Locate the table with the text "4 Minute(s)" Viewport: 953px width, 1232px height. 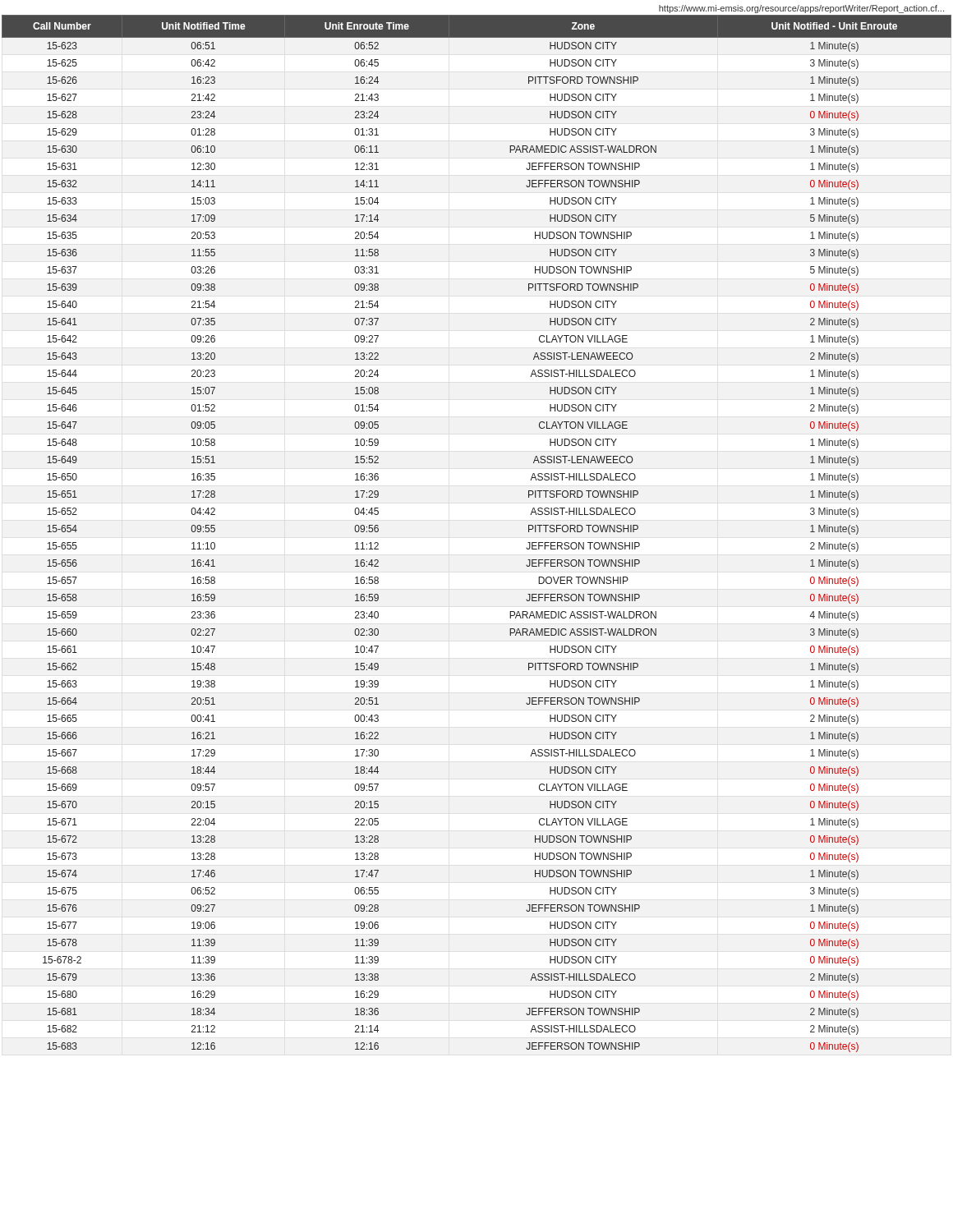point(476,535)
